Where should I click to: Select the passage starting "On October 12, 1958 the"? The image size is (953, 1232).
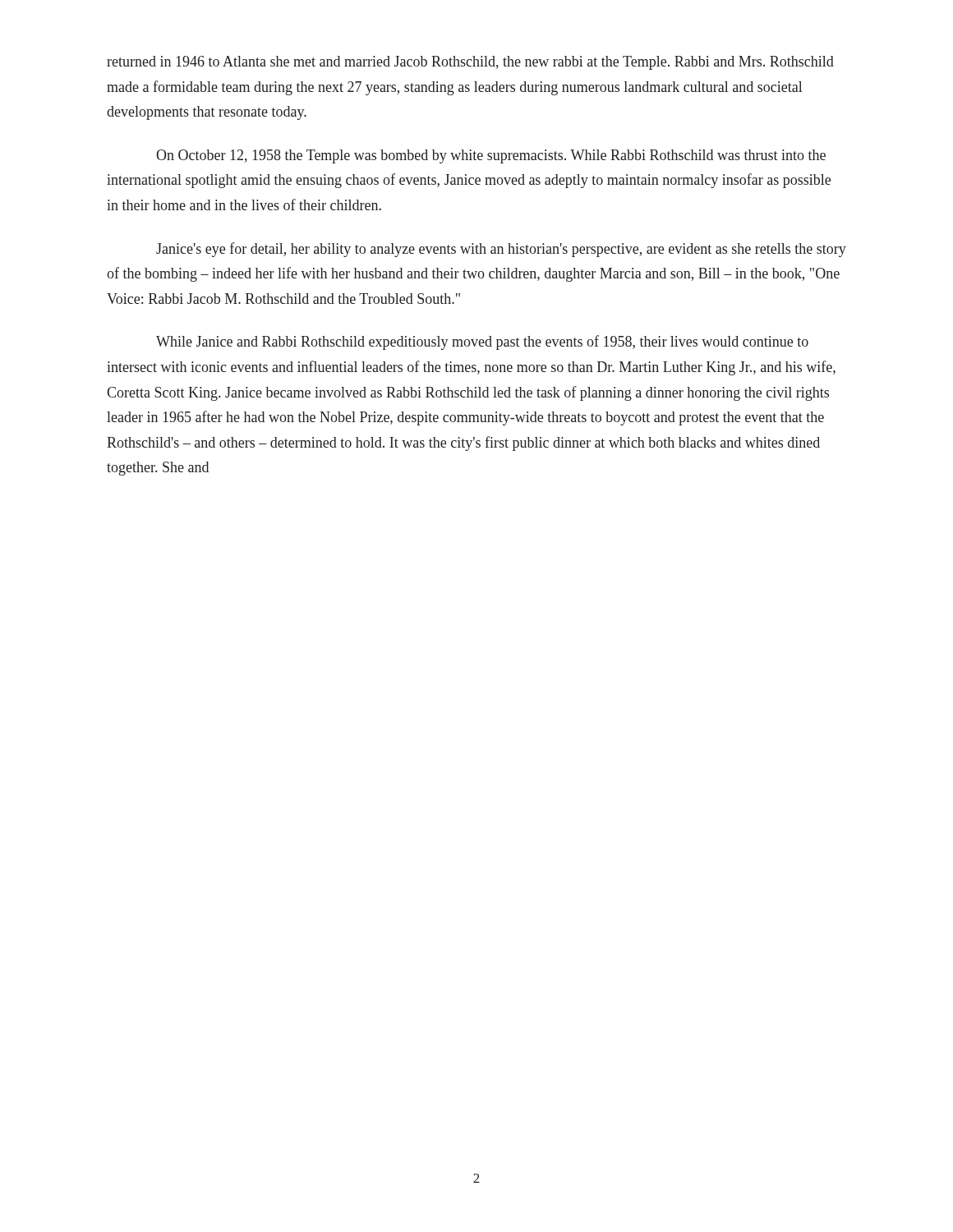click(x=476, y=180)
